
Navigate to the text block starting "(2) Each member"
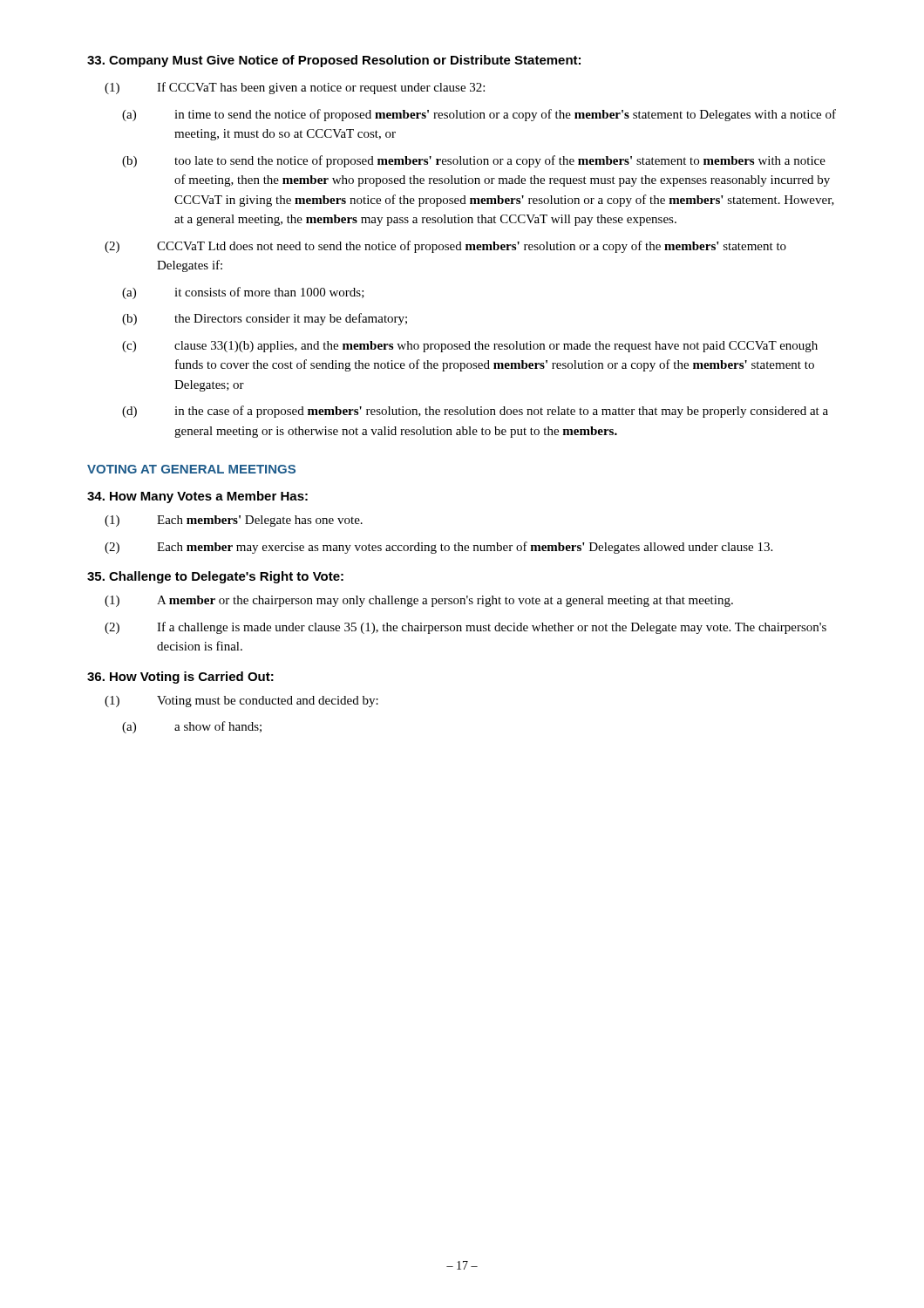(x=462, y=546)
